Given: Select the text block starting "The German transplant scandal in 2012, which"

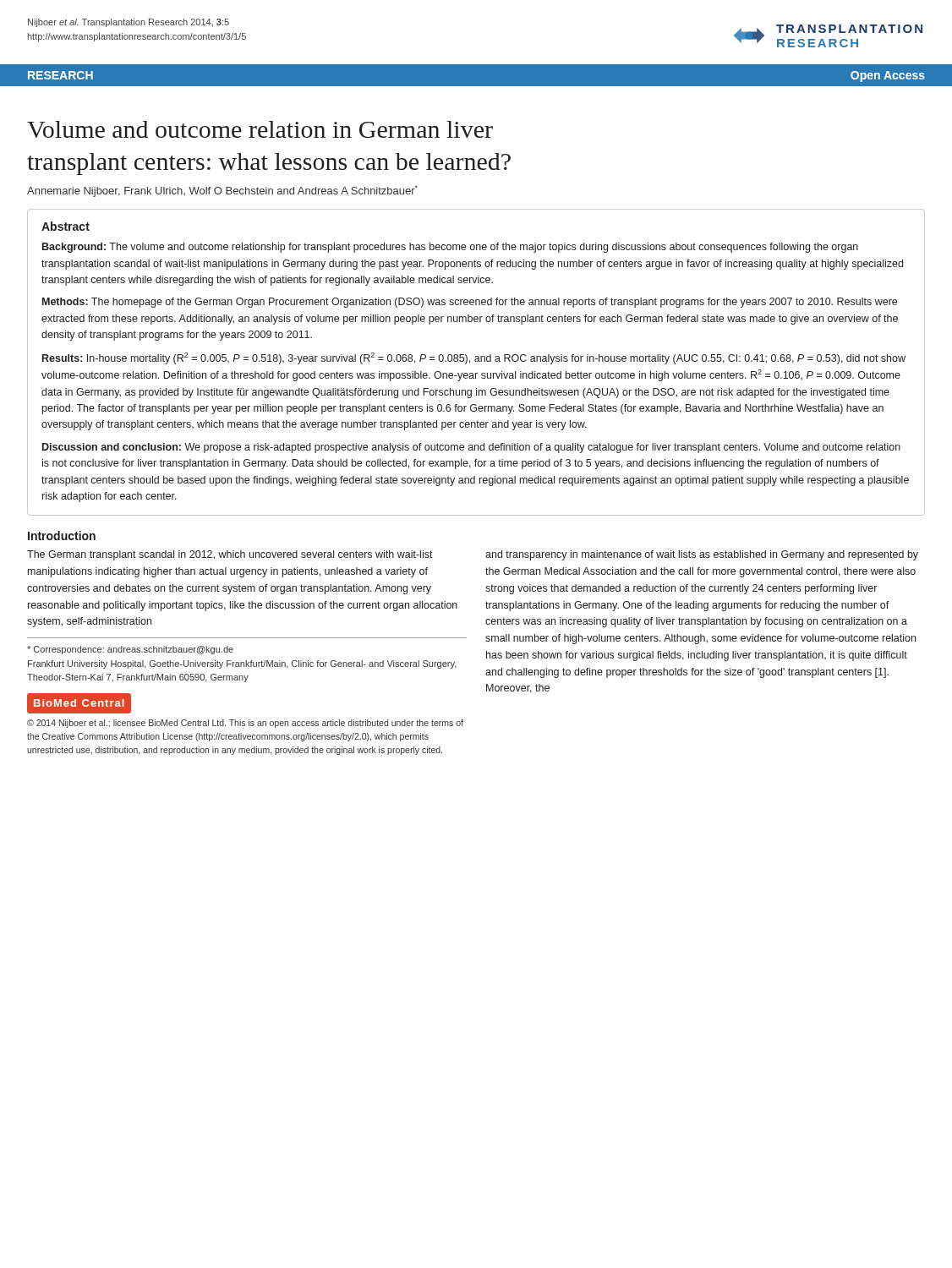Looking at the screenshot, I should click(242, 588).
